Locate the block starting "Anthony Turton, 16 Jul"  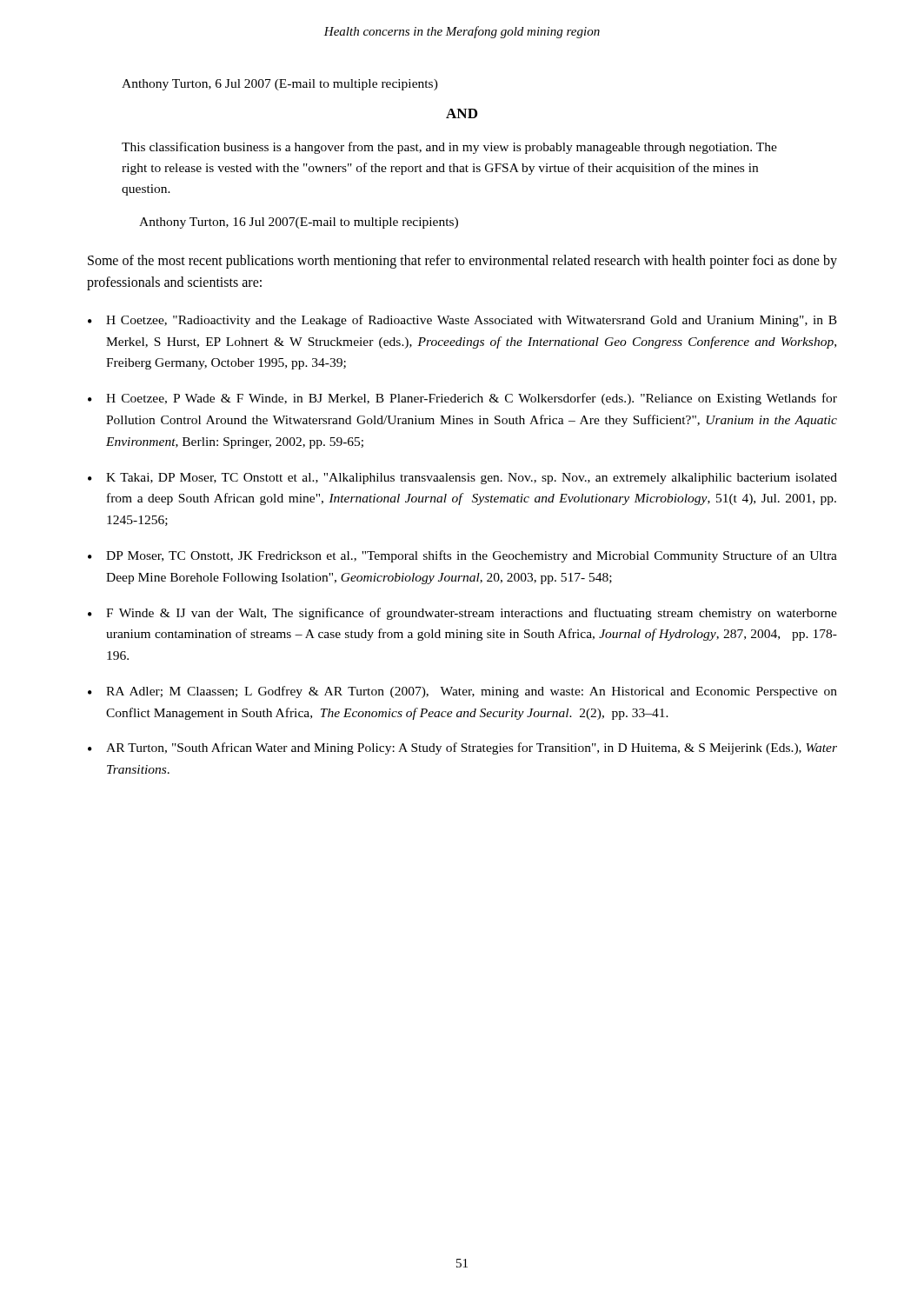[x=299, y=221]
